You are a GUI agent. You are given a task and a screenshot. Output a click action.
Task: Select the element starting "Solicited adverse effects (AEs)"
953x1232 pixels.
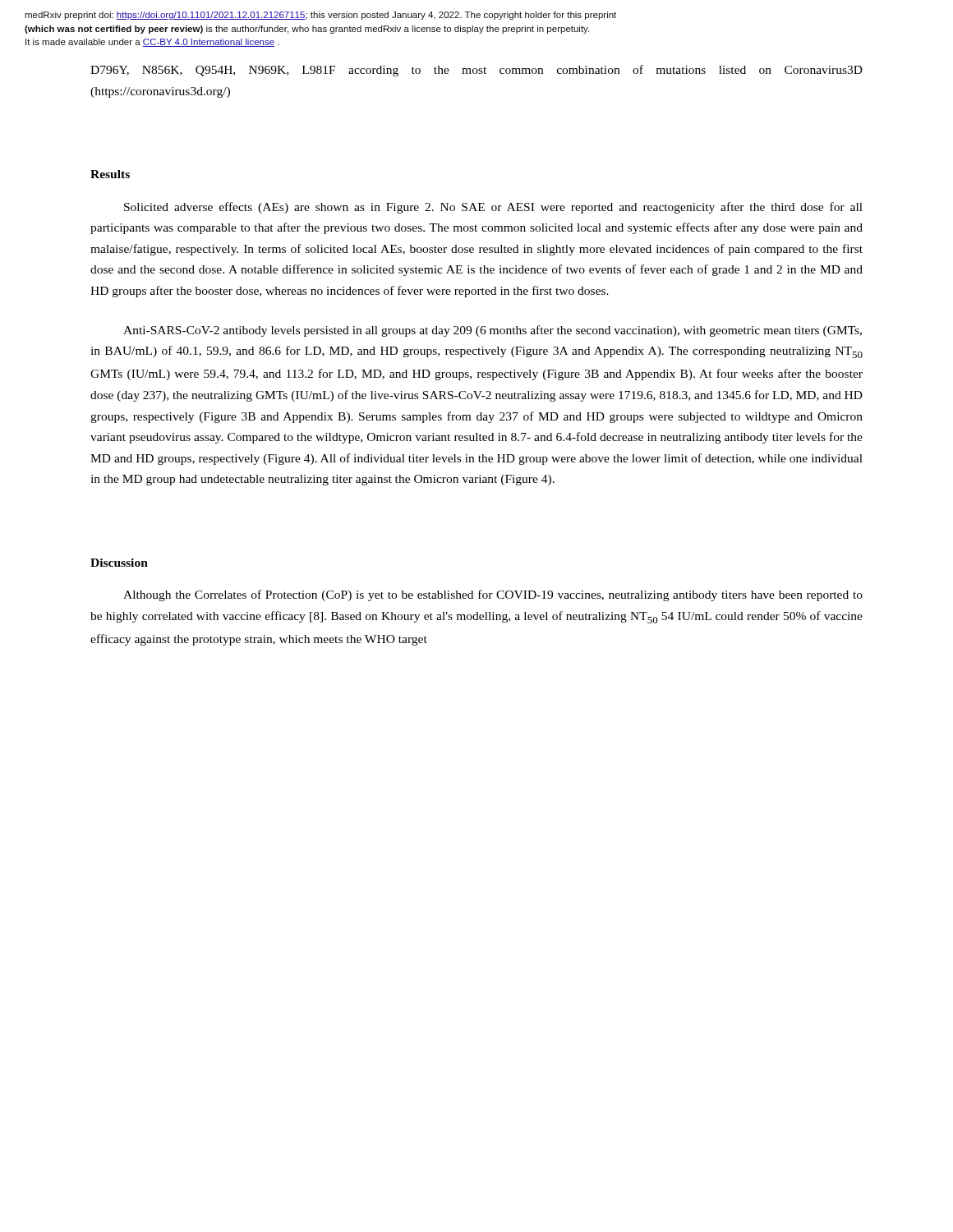coord(476,248)
